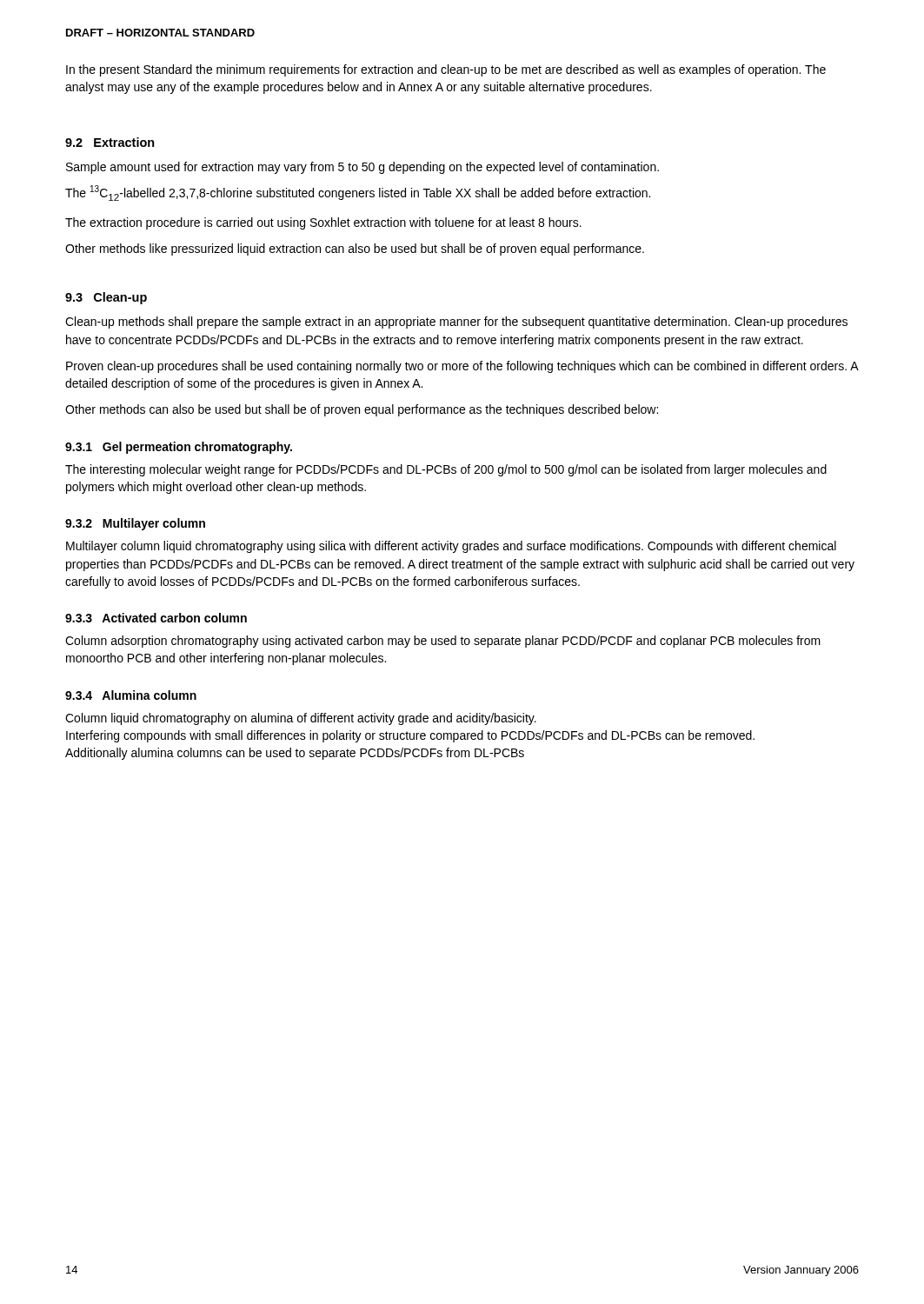Locate the block of text that opens with "The extraction procedure is"
The height and width of the screenshot is (1304, 924).
pyautogui.click(x=324, y=222)
